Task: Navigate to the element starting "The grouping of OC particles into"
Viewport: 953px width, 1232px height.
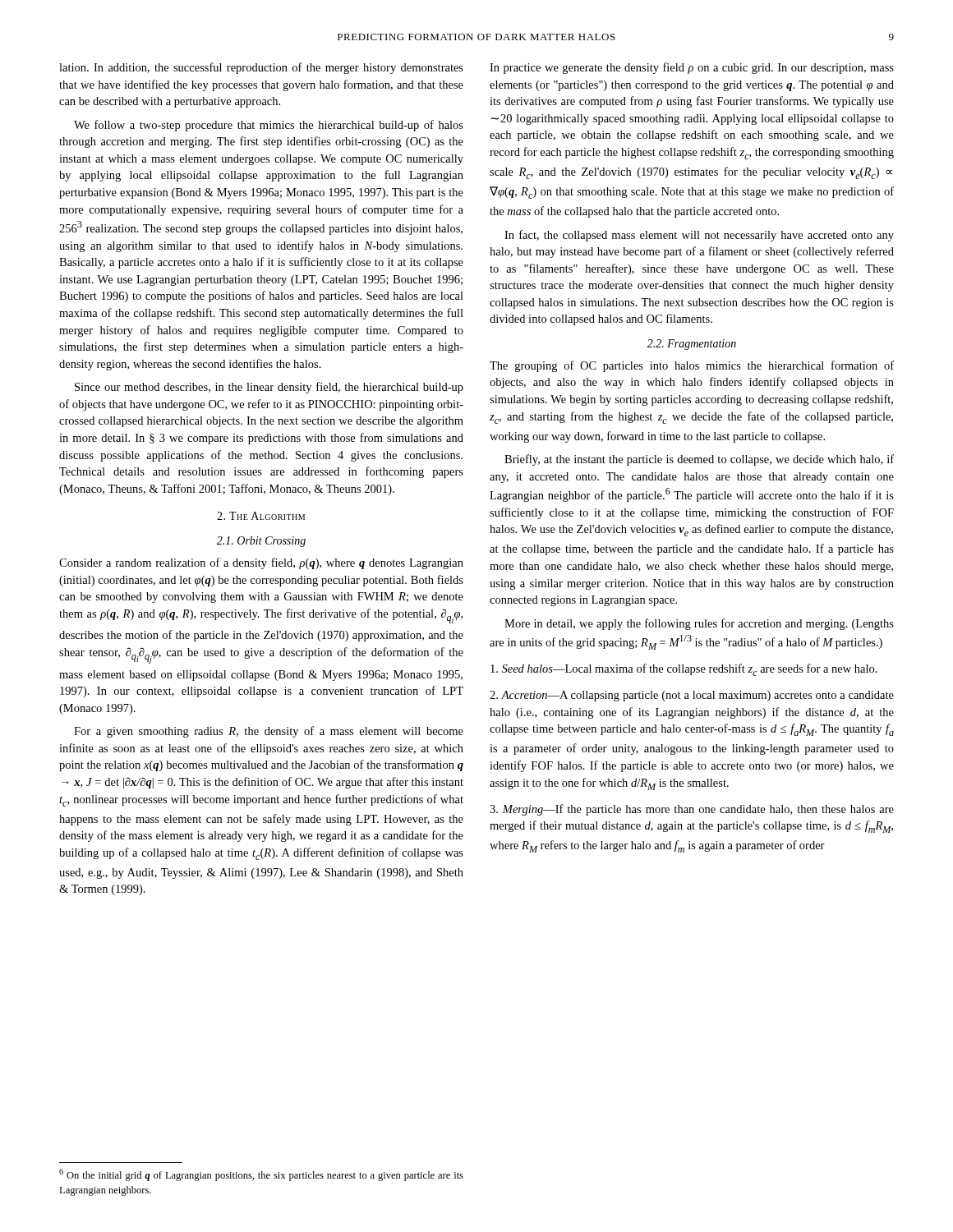Action: click(692, 401)
